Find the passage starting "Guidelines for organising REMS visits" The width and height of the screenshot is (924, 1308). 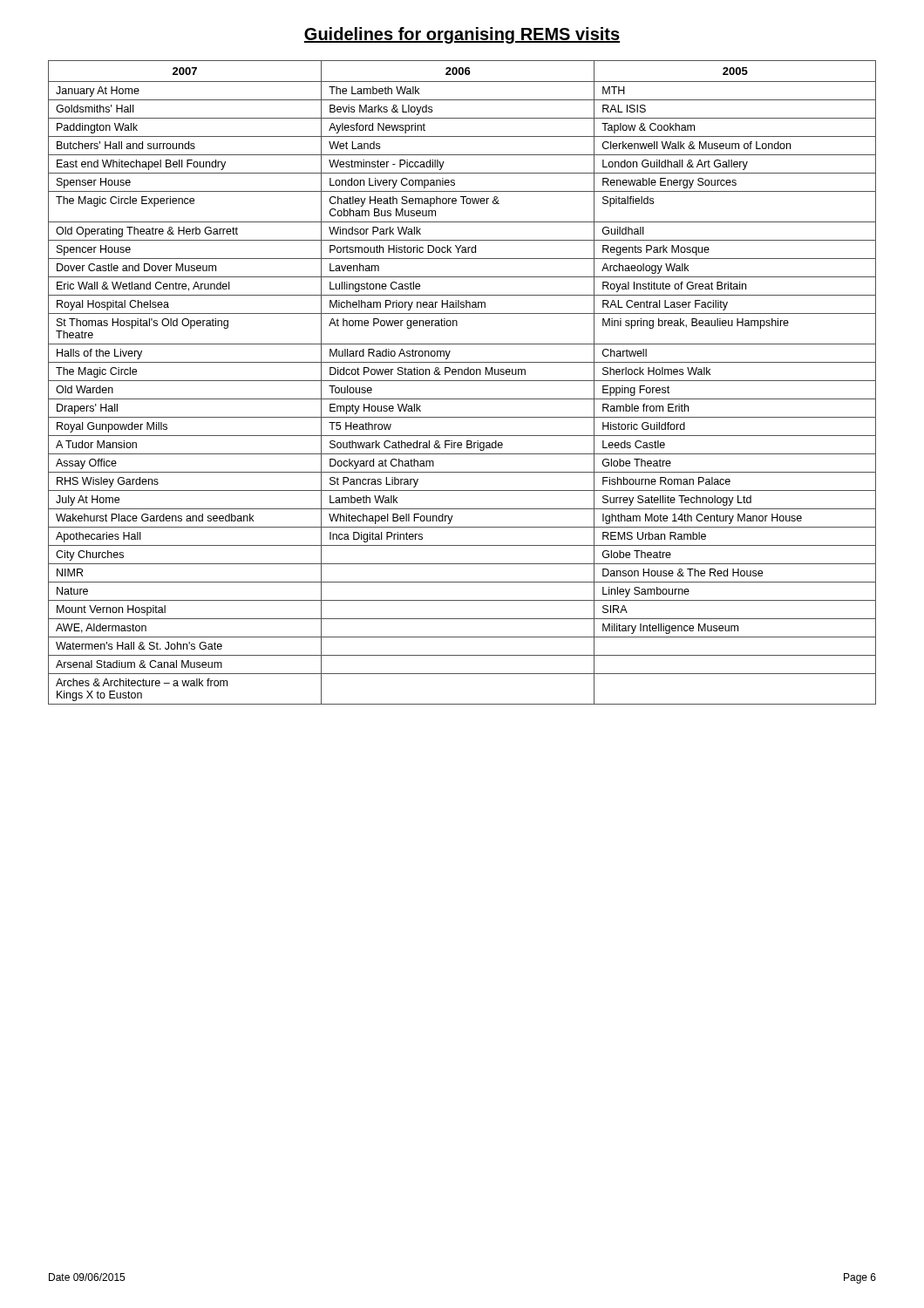pyautogui.click(x=462, y=34)
